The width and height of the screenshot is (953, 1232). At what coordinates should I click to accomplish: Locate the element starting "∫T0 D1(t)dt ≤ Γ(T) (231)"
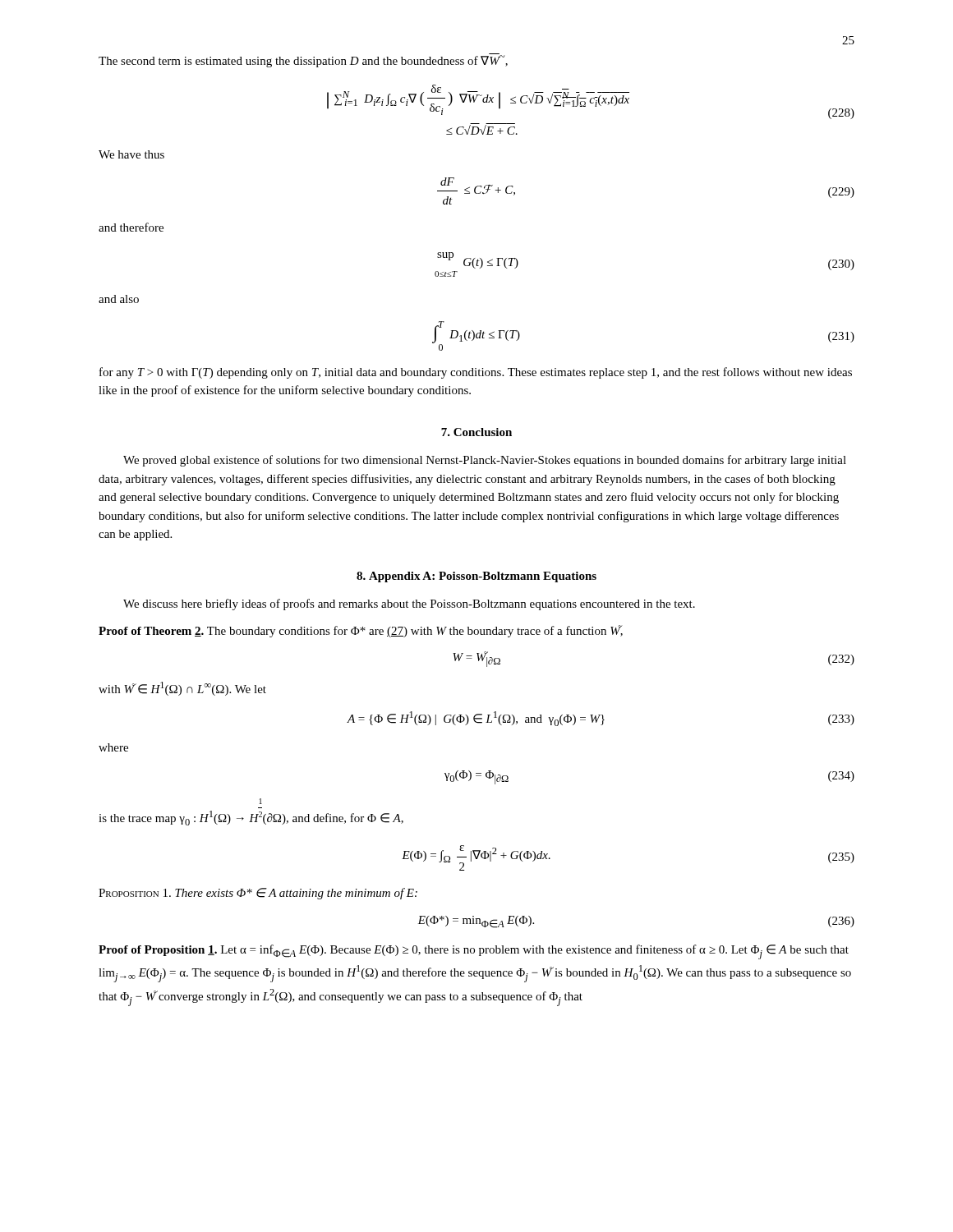[436, 336]
